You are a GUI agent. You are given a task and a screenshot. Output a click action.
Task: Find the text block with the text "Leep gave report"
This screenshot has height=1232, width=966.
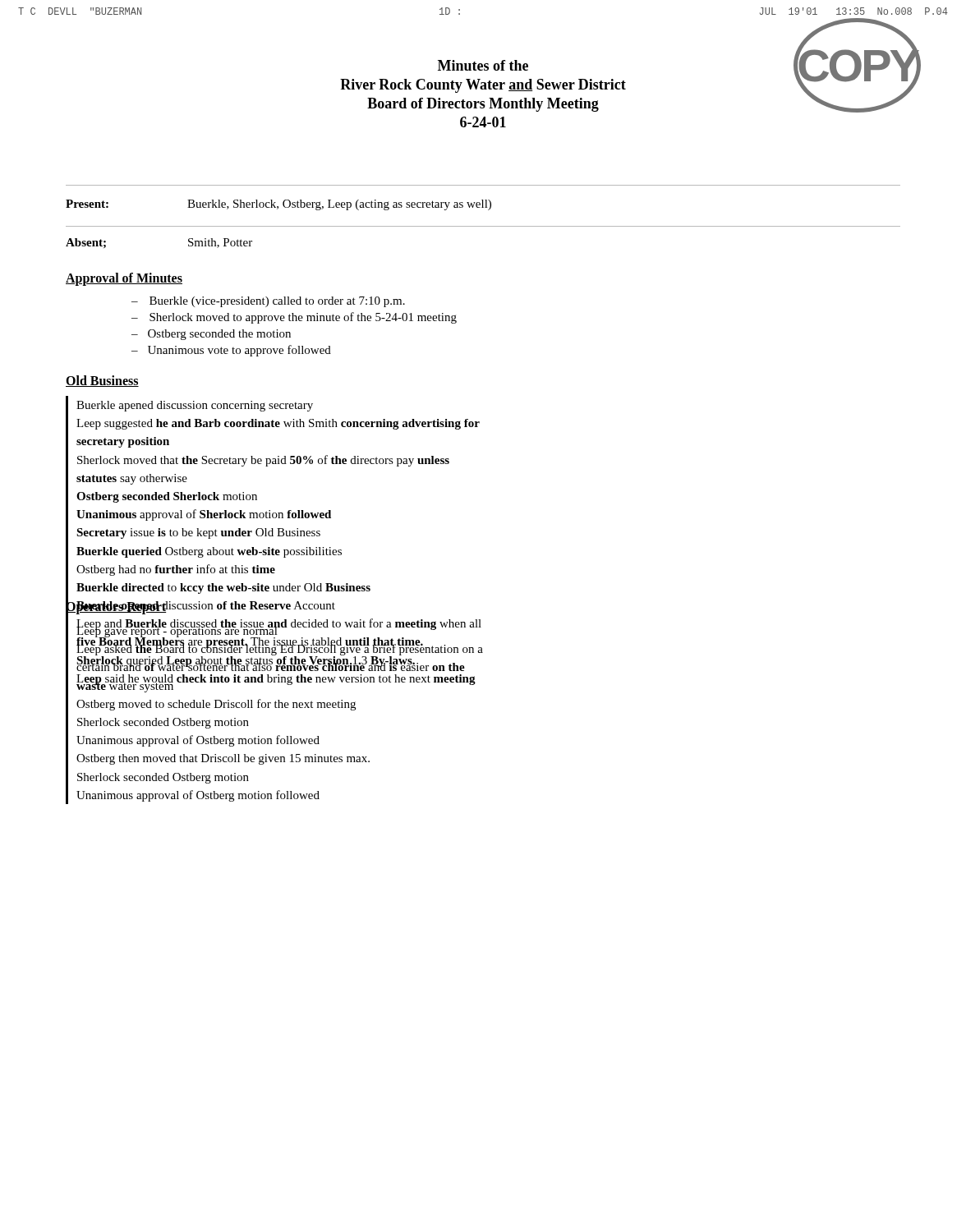click(280, 646)
